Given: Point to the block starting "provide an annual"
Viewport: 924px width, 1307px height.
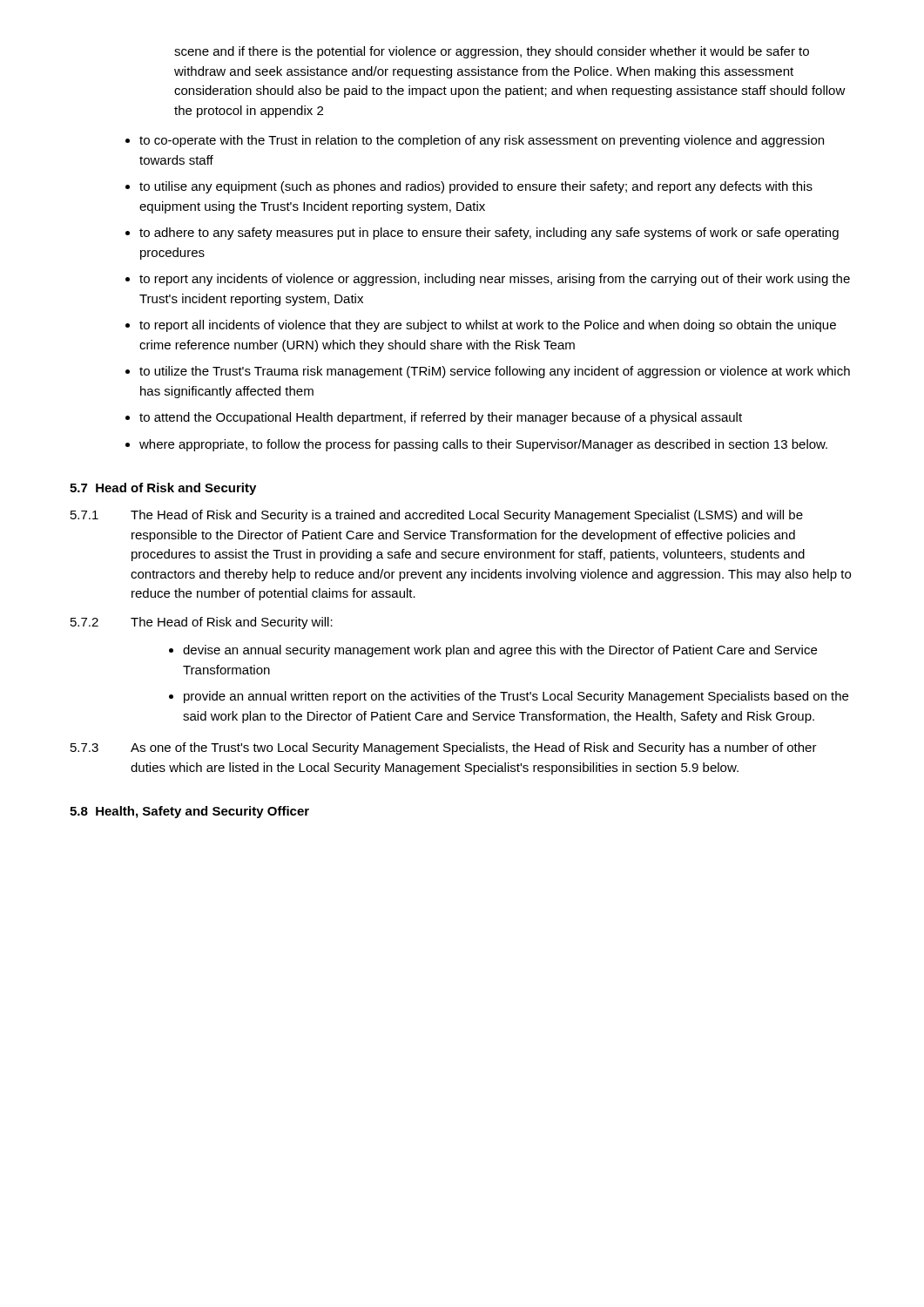Looking at the screenshot, I should (519, 706).
